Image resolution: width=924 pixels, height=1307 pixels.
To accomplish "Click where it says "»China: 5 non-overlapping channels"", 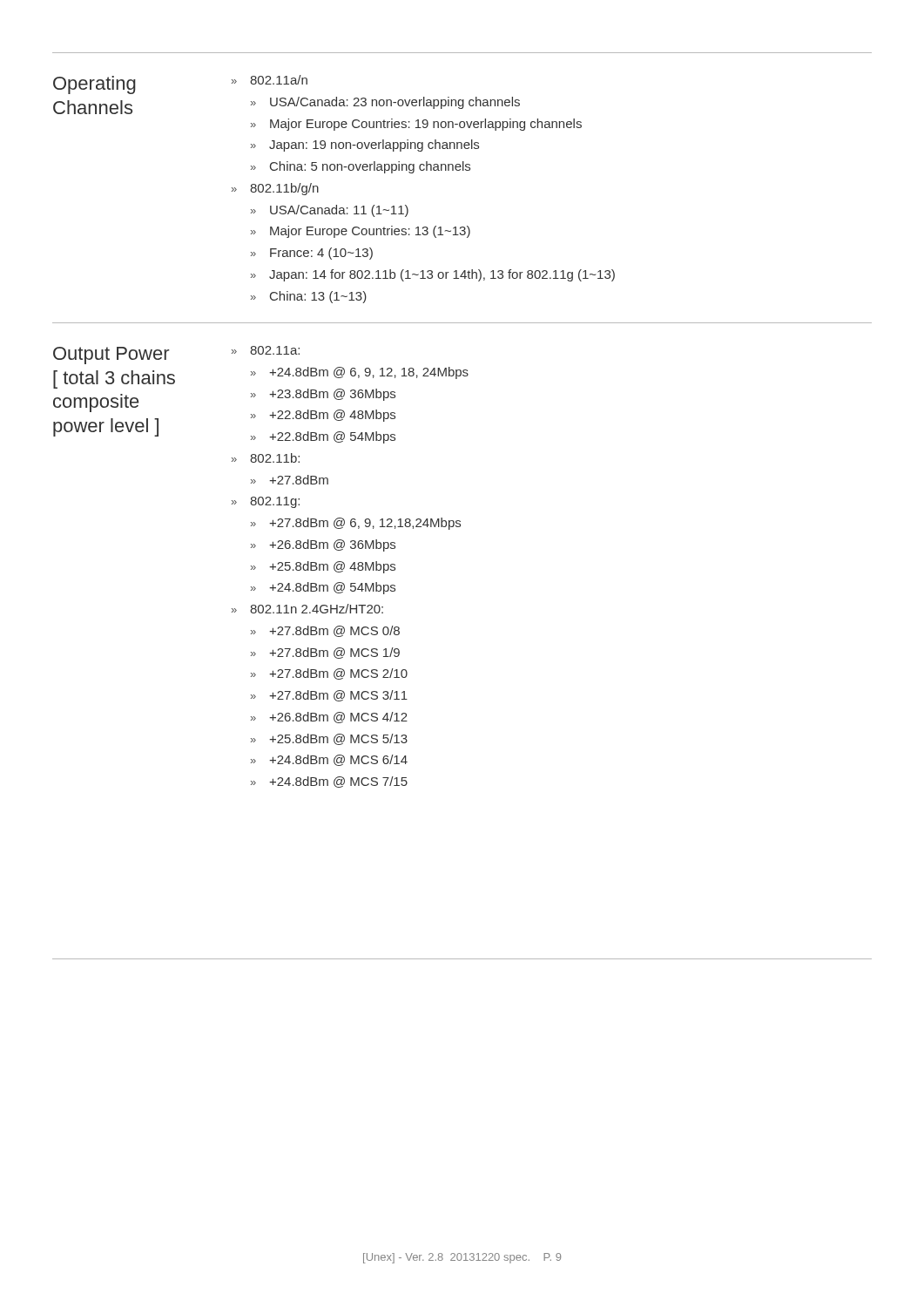I will coord(361,167).
